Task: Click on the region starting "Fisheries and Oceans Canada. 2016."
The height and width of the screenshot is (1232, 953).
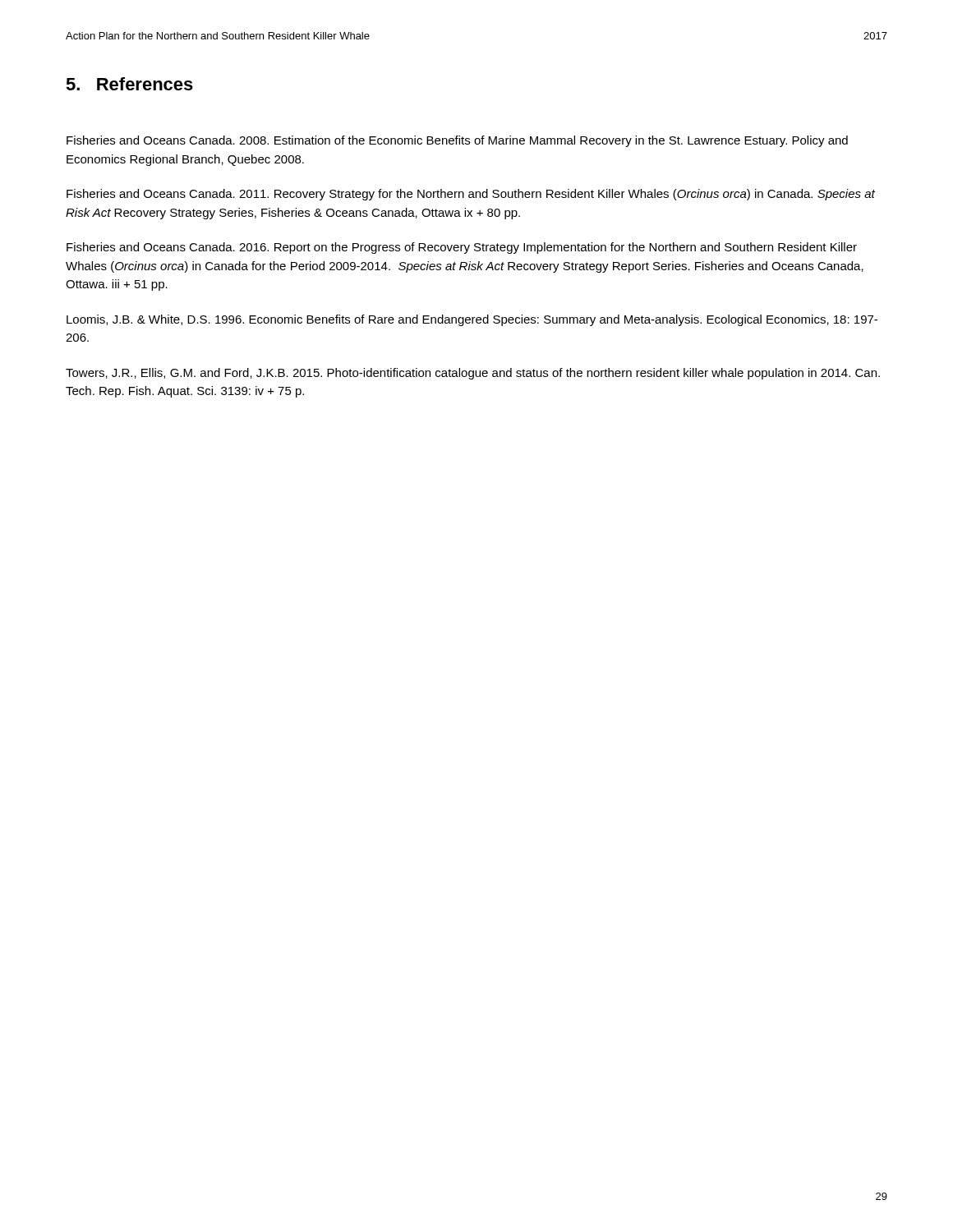Action: [465, 265]
